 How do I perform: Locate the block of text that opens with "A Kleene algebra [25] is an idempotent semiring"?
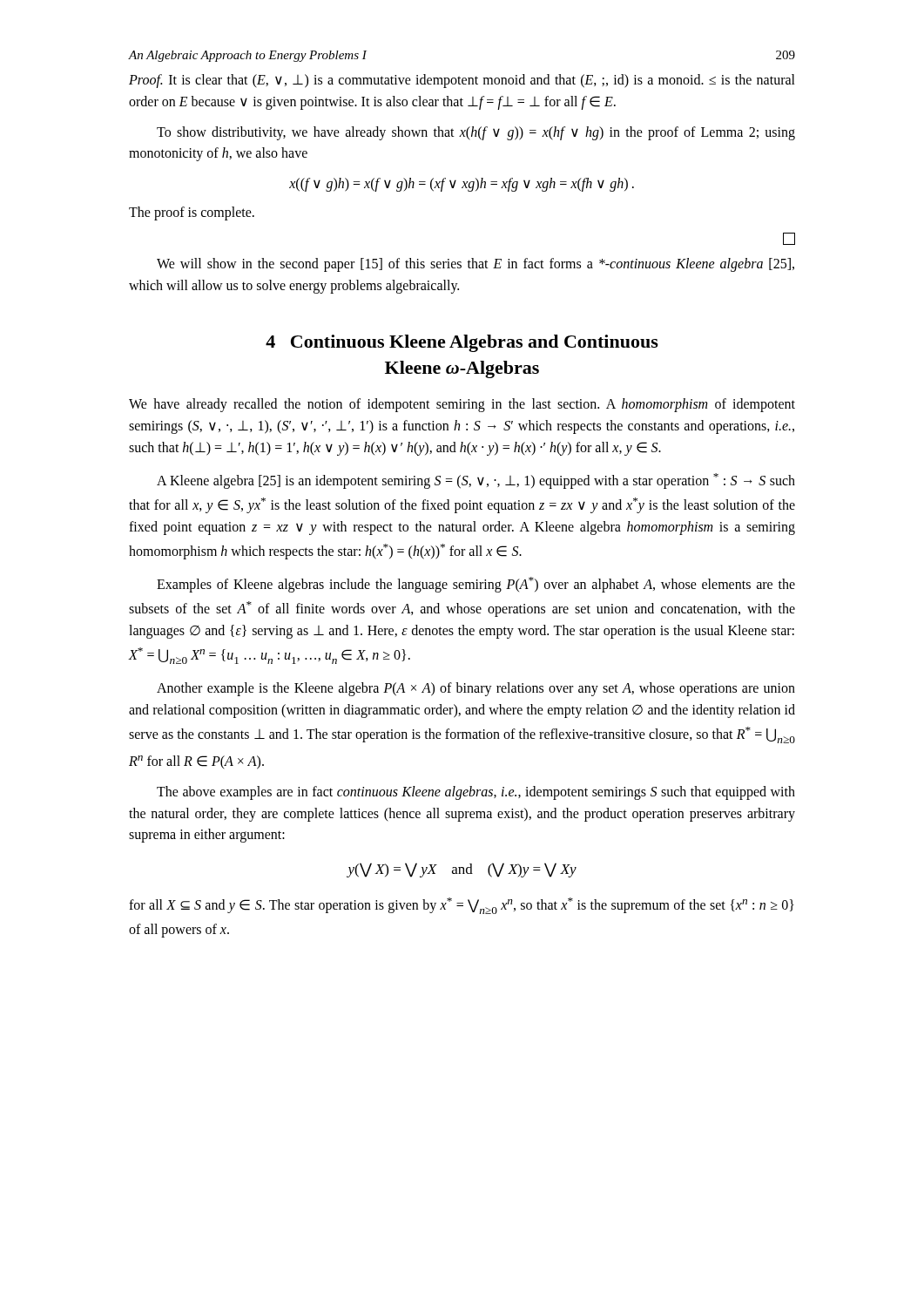click(462, 515)
